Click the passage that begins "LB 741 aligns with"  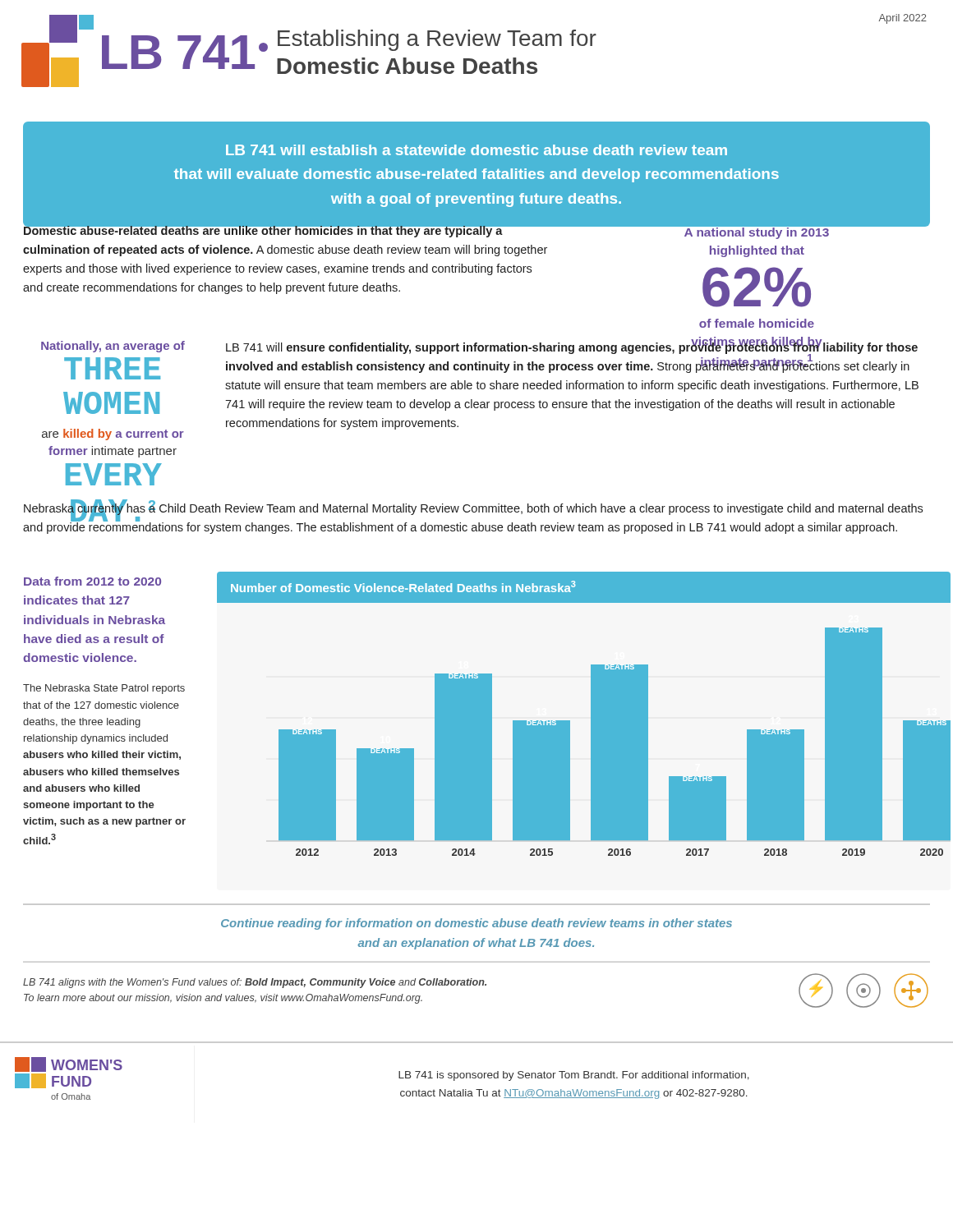[255, 990]
